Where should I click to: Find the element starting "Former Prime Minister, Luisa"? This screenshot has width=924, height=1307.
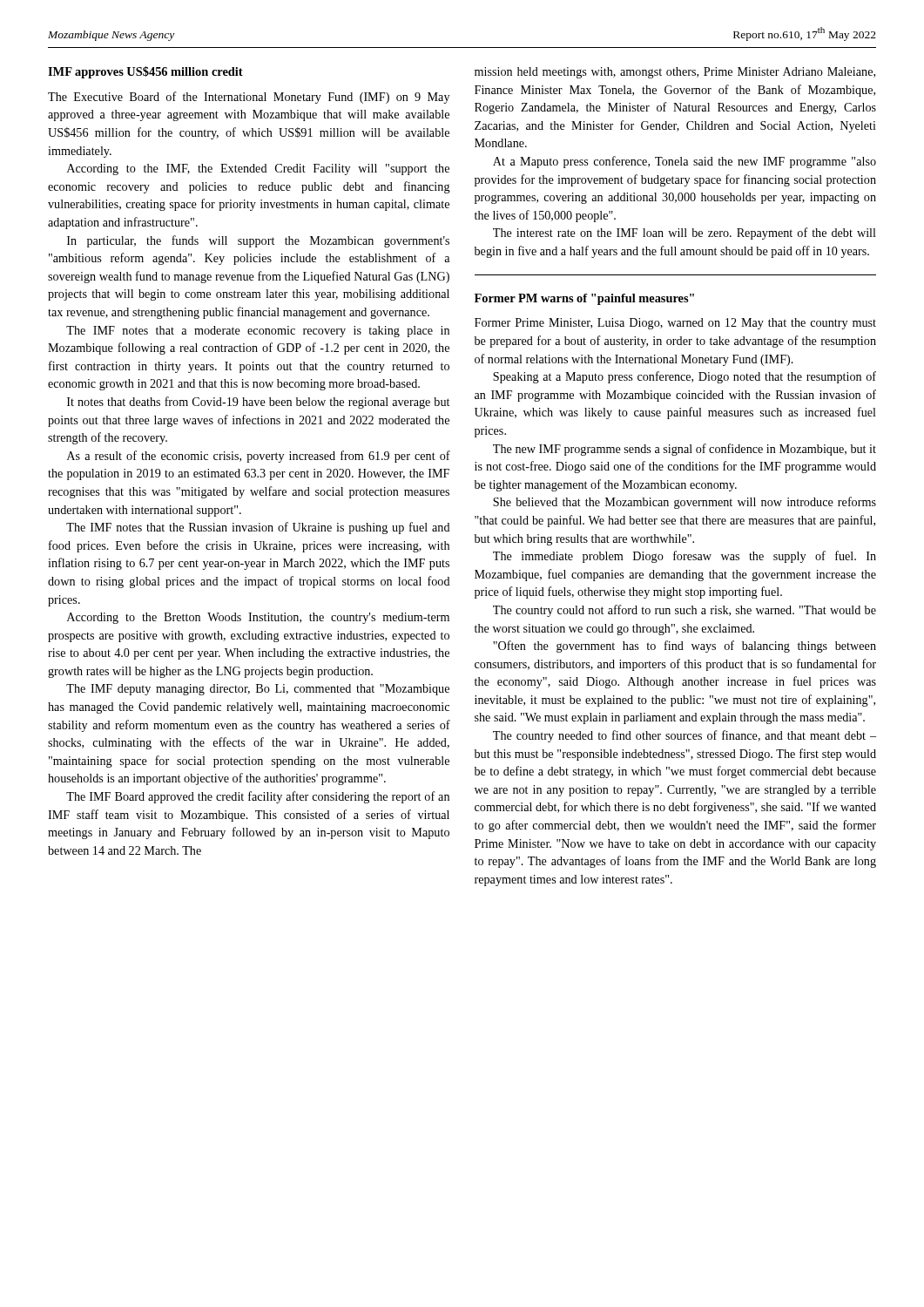pyautogui.click(x=675, y=601)
